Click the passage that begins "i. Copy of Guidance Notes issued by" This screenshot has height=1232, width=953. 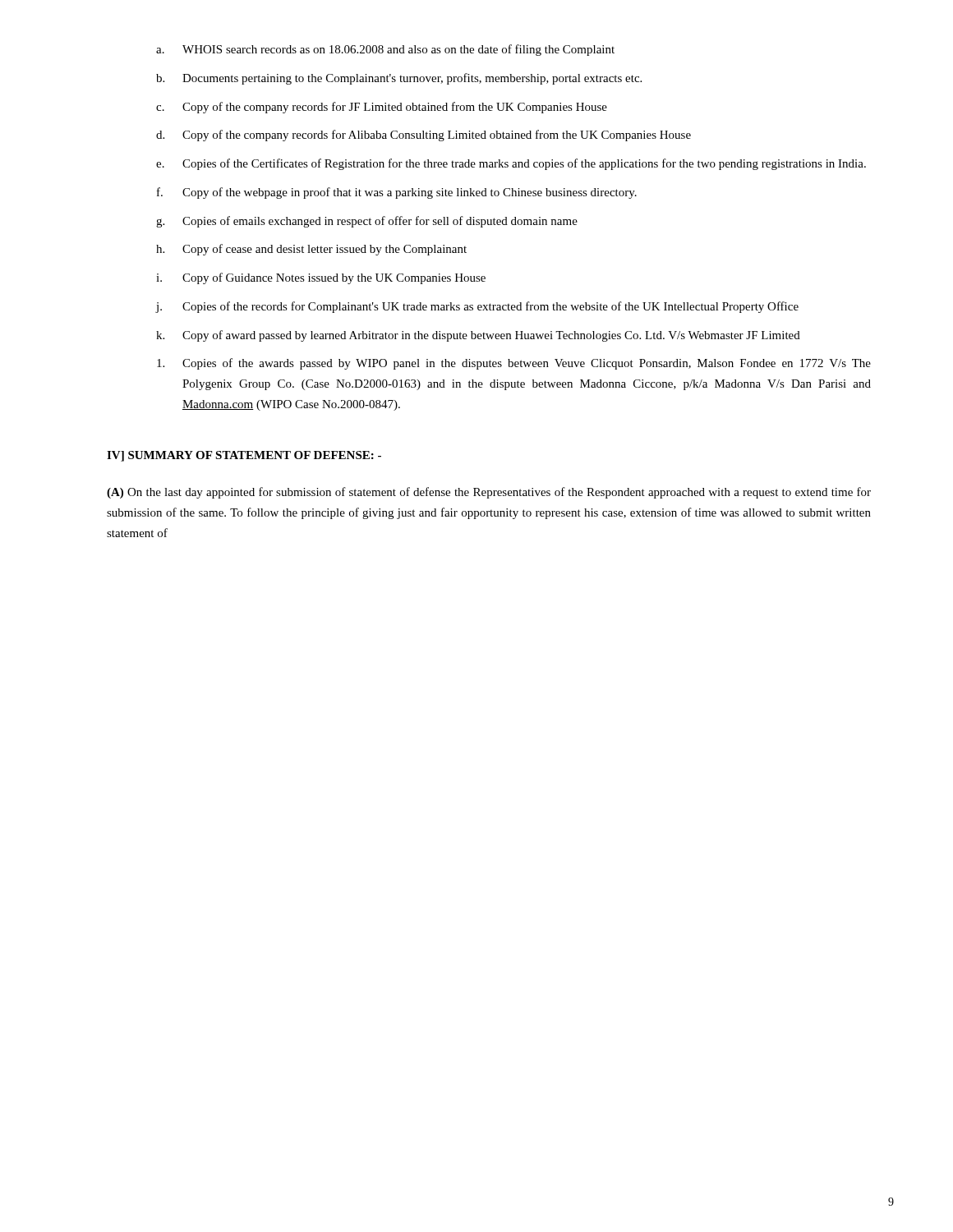coord(321,278)
